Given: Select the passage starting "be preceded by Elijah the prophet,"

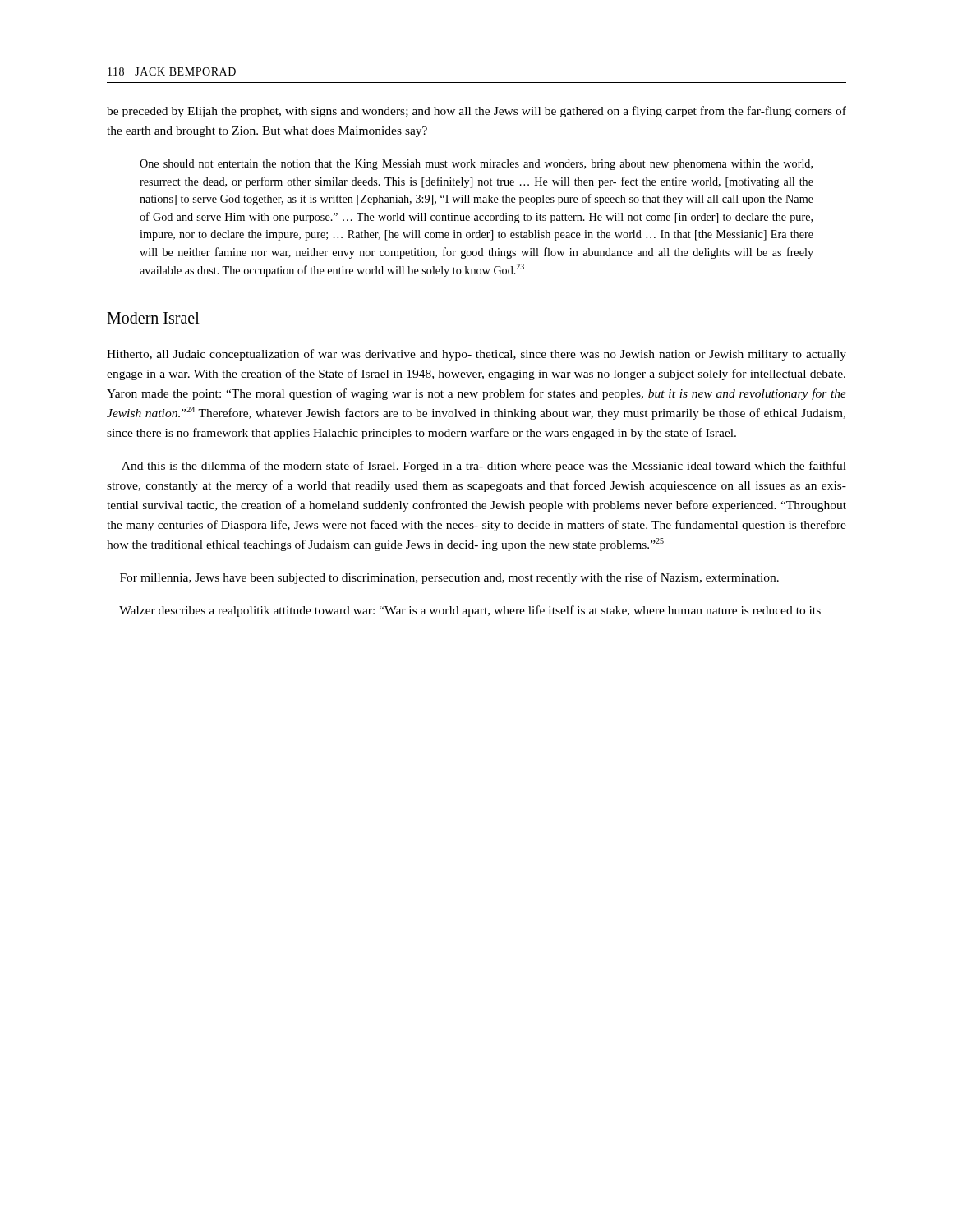Looking at the screenshot, I should [x=476, y=120].
